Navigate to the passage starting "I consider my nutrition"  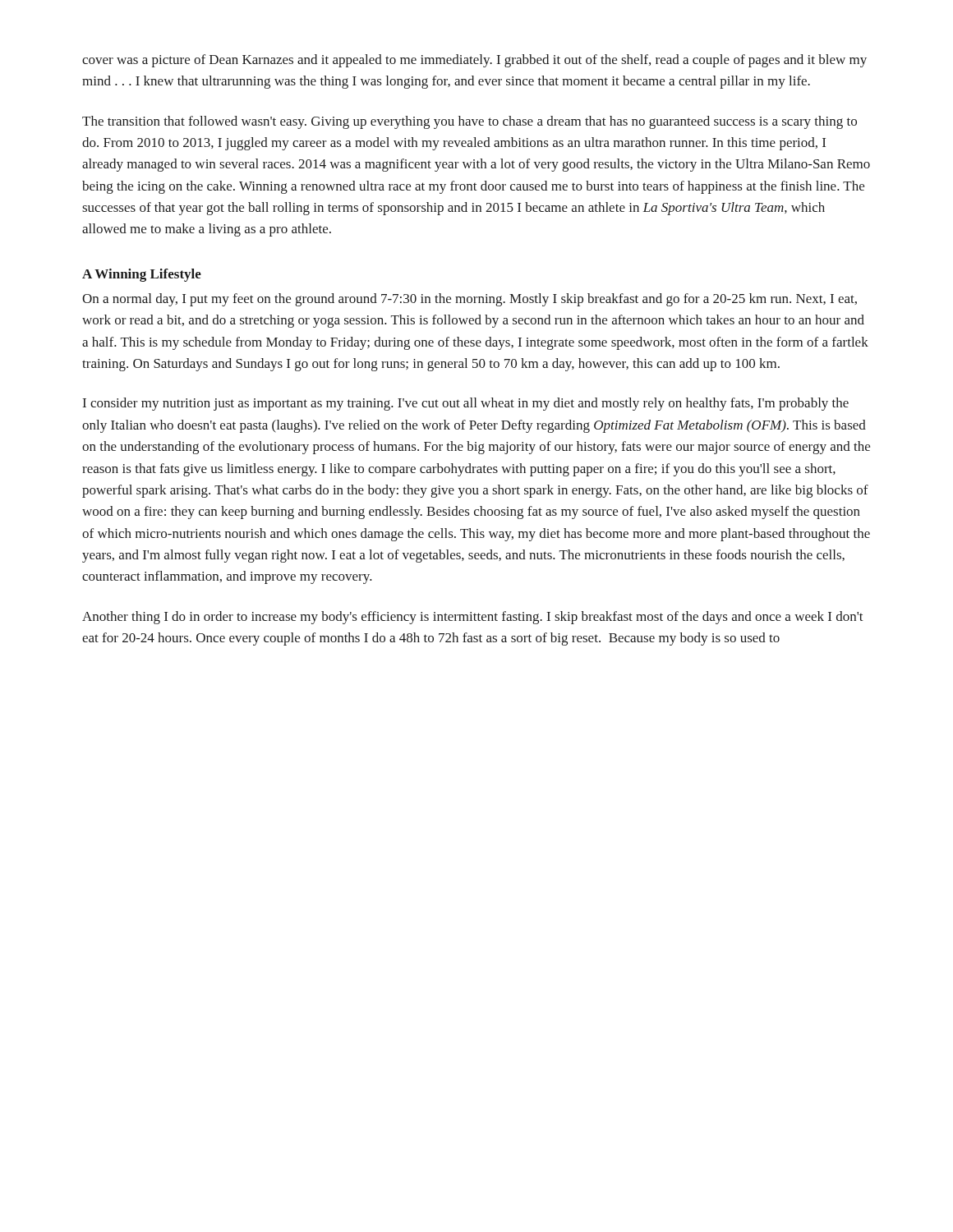tap(476, 490)
